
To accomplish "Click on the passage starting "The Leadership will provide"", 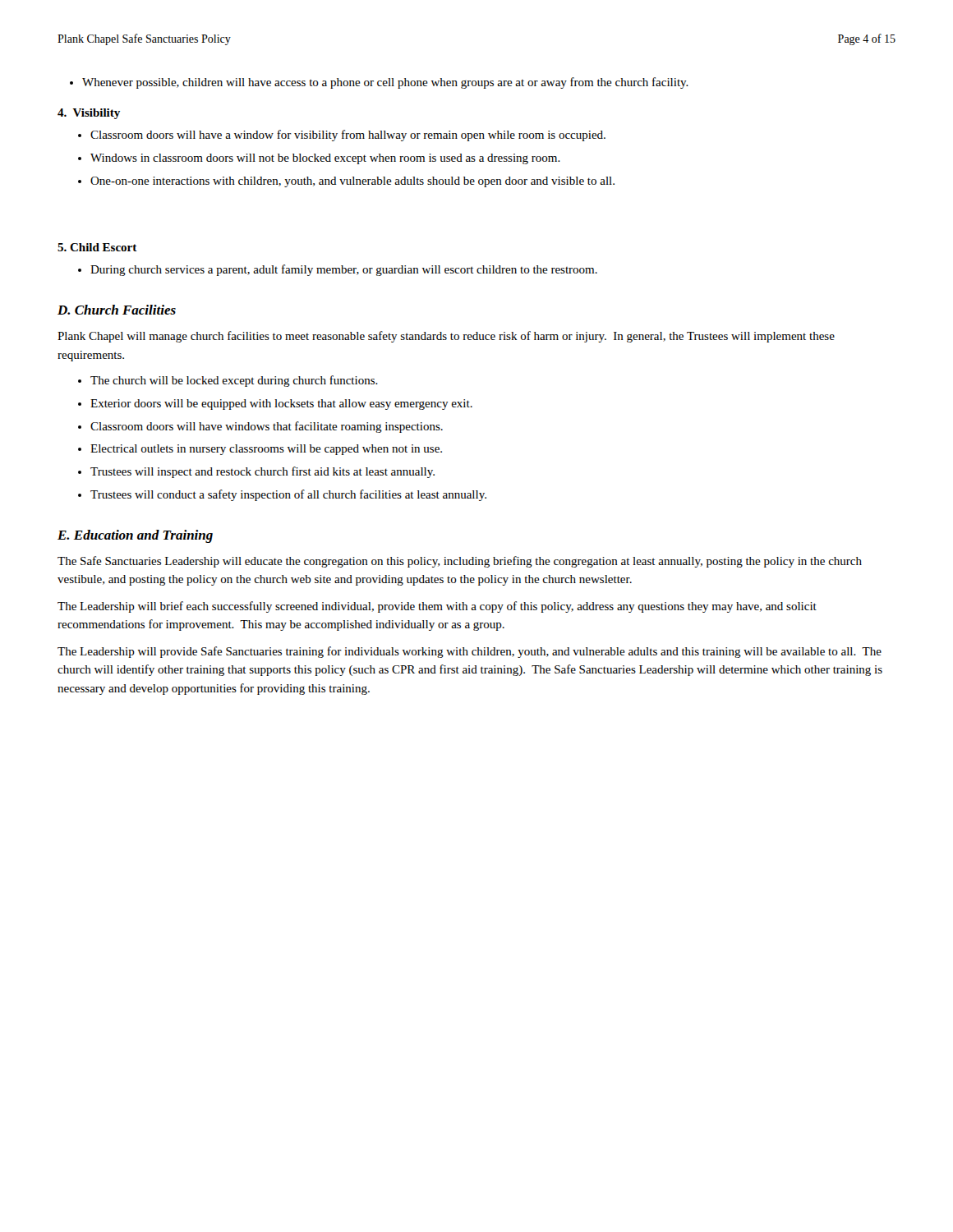I will pyautogui.click(x=470, y=669).
